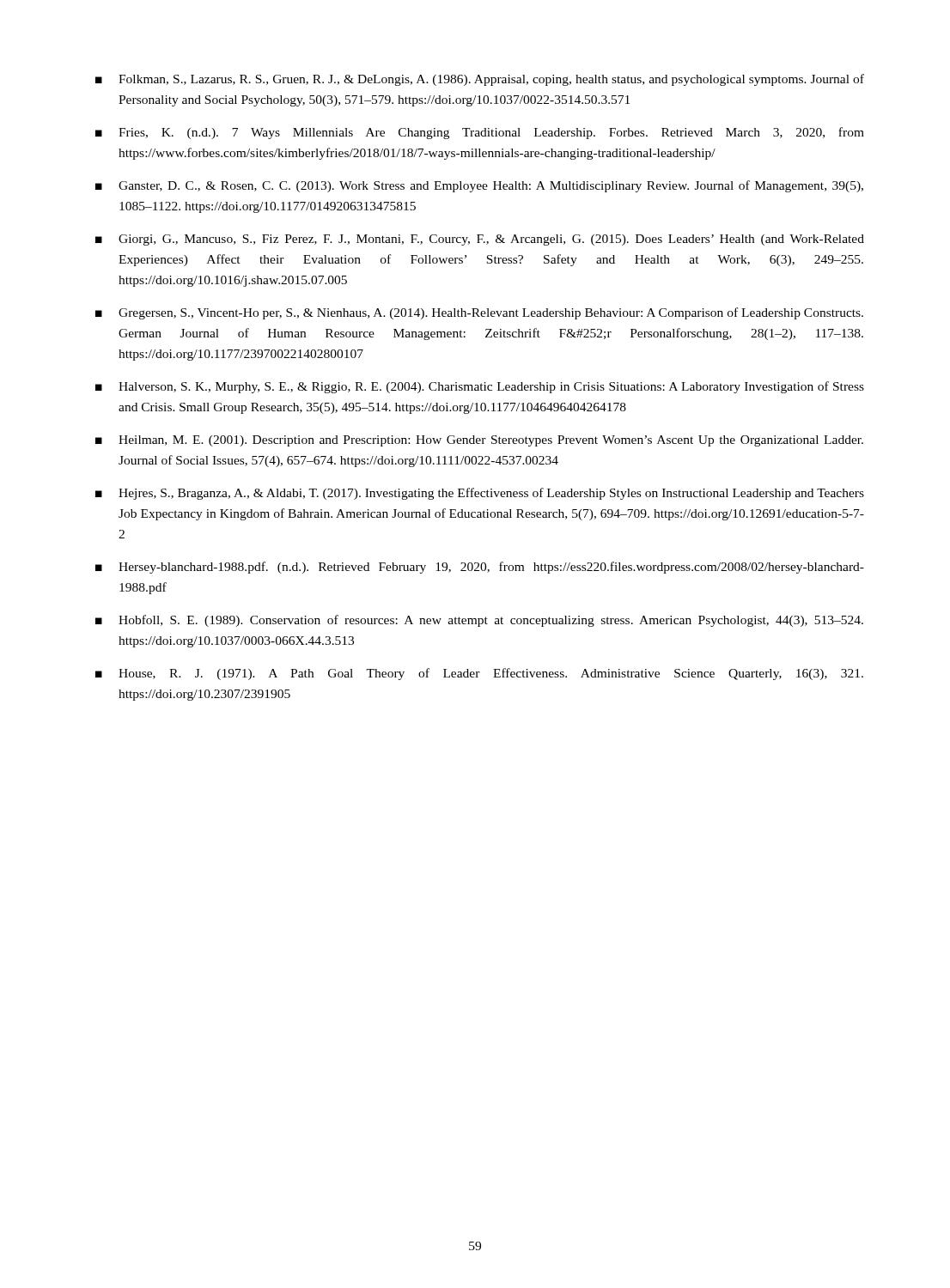Point to the block beginning "■ Hobfoll, S. E. (1989). Conservation"
The width and height of the screenshot is (950, 1288).
click(479, 631)
